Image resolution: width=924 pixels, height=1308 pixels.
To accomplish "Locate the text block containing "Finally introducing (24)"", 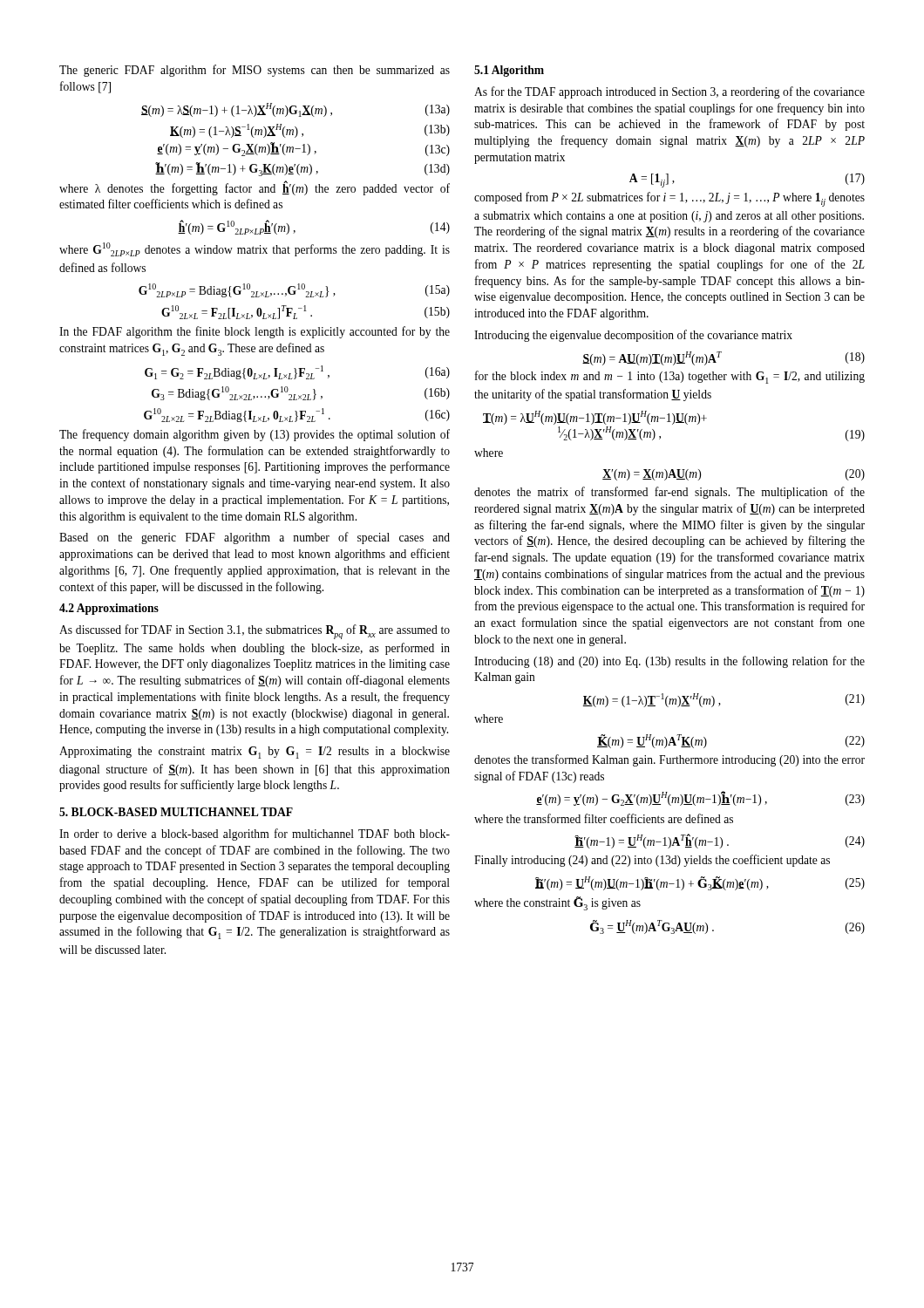I will point(669,861).
